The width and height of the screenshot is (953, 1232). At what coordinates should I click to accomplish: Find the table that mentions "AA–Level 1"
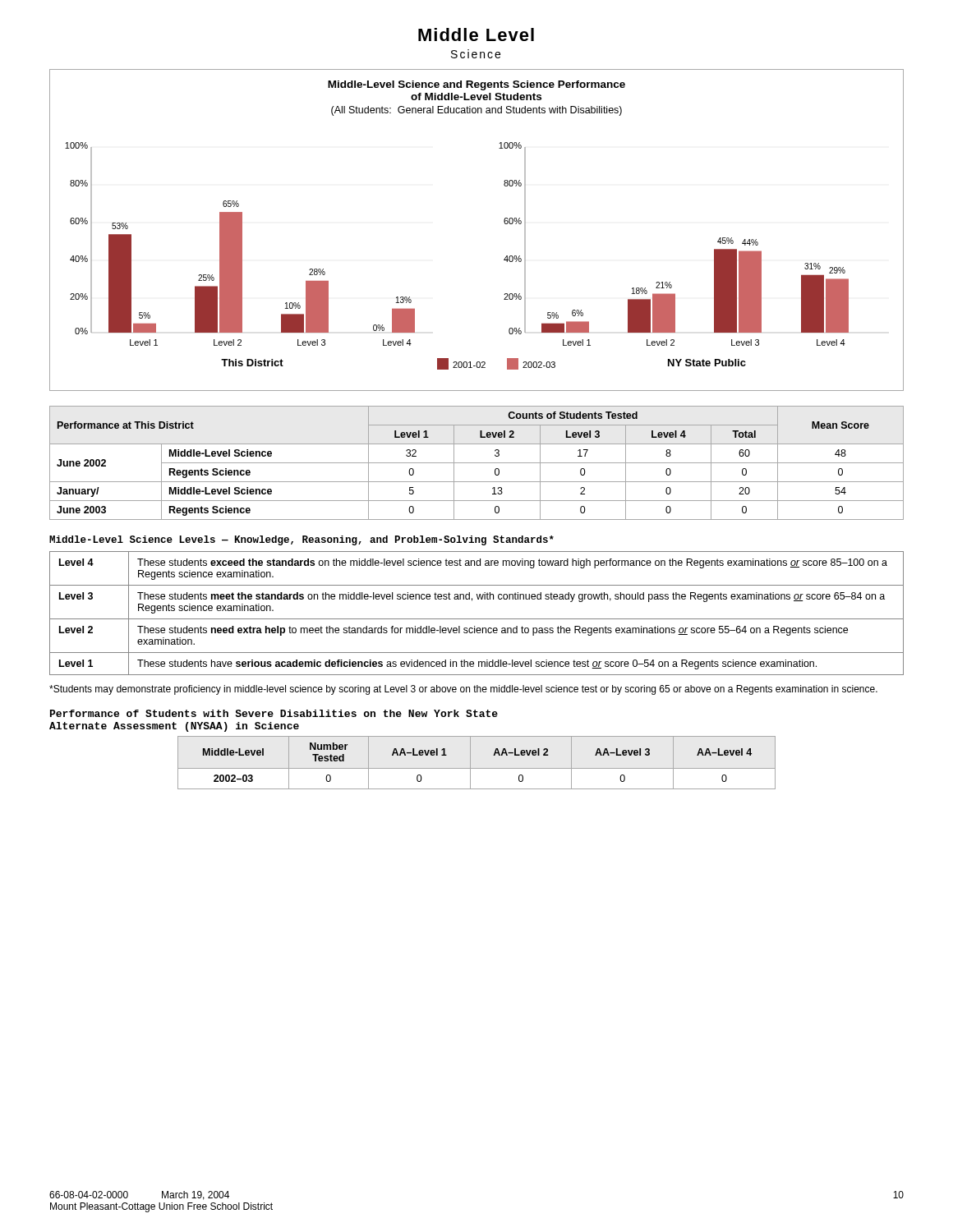476,763
